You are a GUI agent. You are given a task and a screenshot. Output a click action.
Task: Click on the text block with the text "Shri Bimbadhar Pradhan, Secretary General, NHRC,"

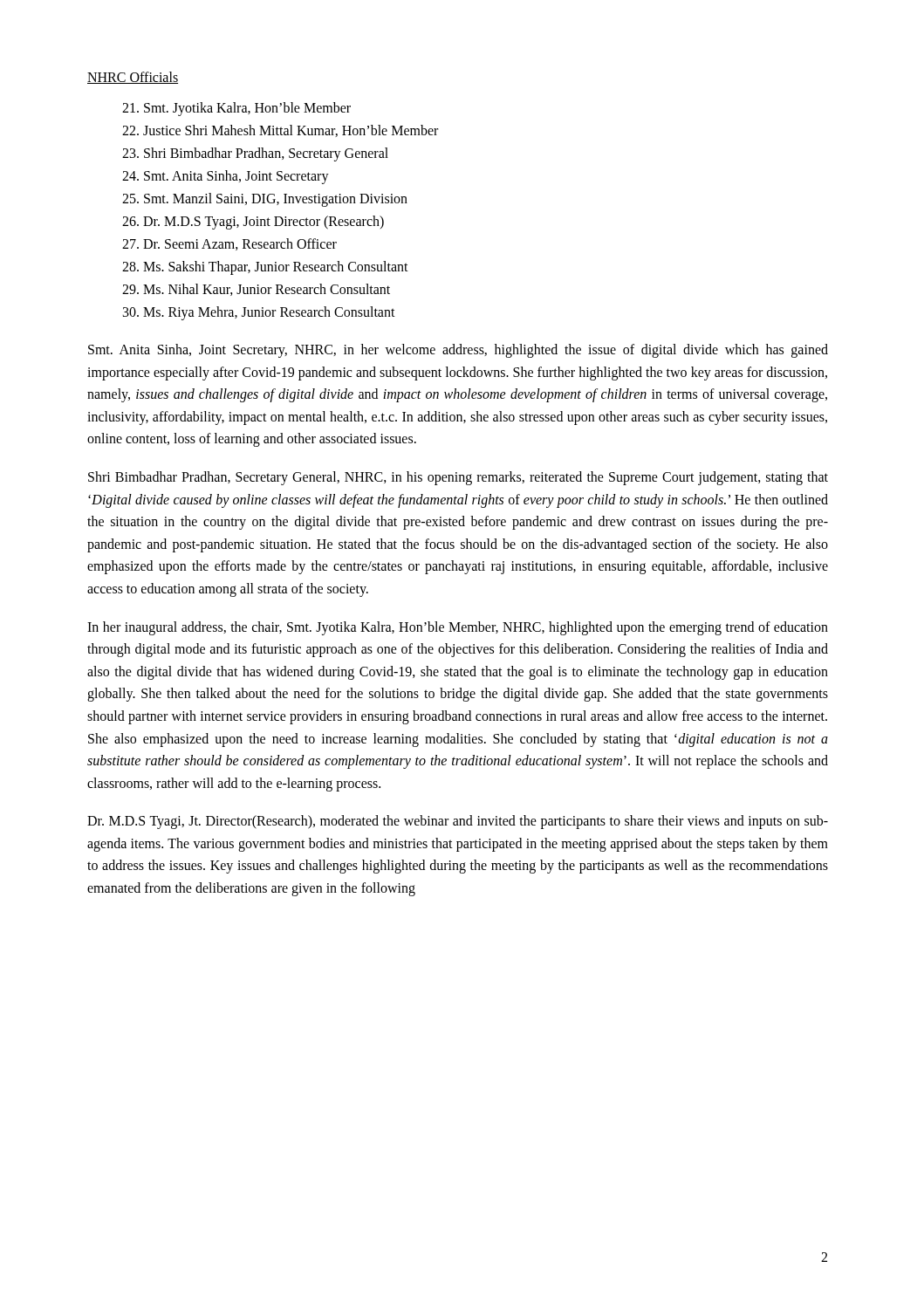458,533
